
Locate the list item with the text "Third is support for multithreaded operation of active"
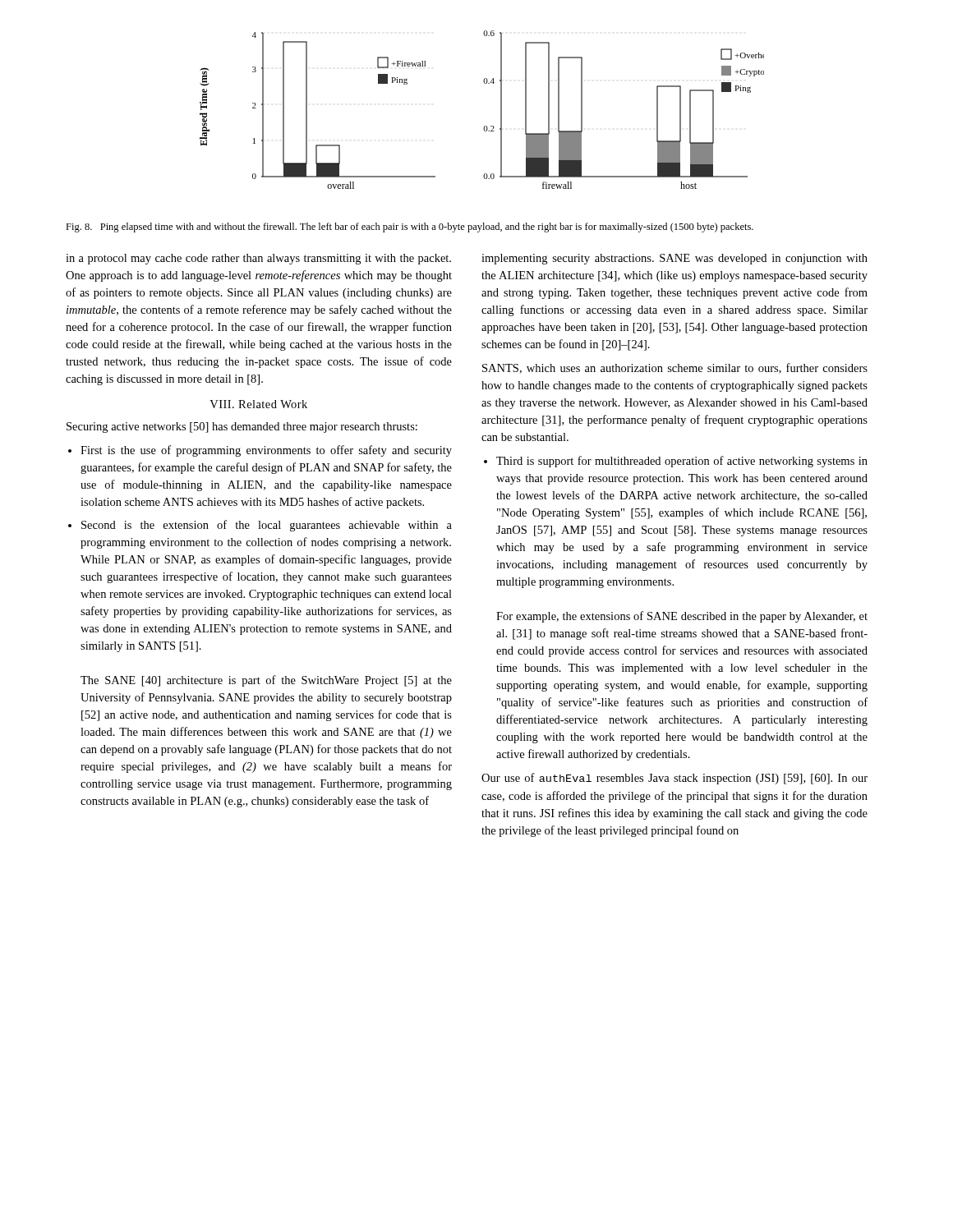[x=682, y=607]
